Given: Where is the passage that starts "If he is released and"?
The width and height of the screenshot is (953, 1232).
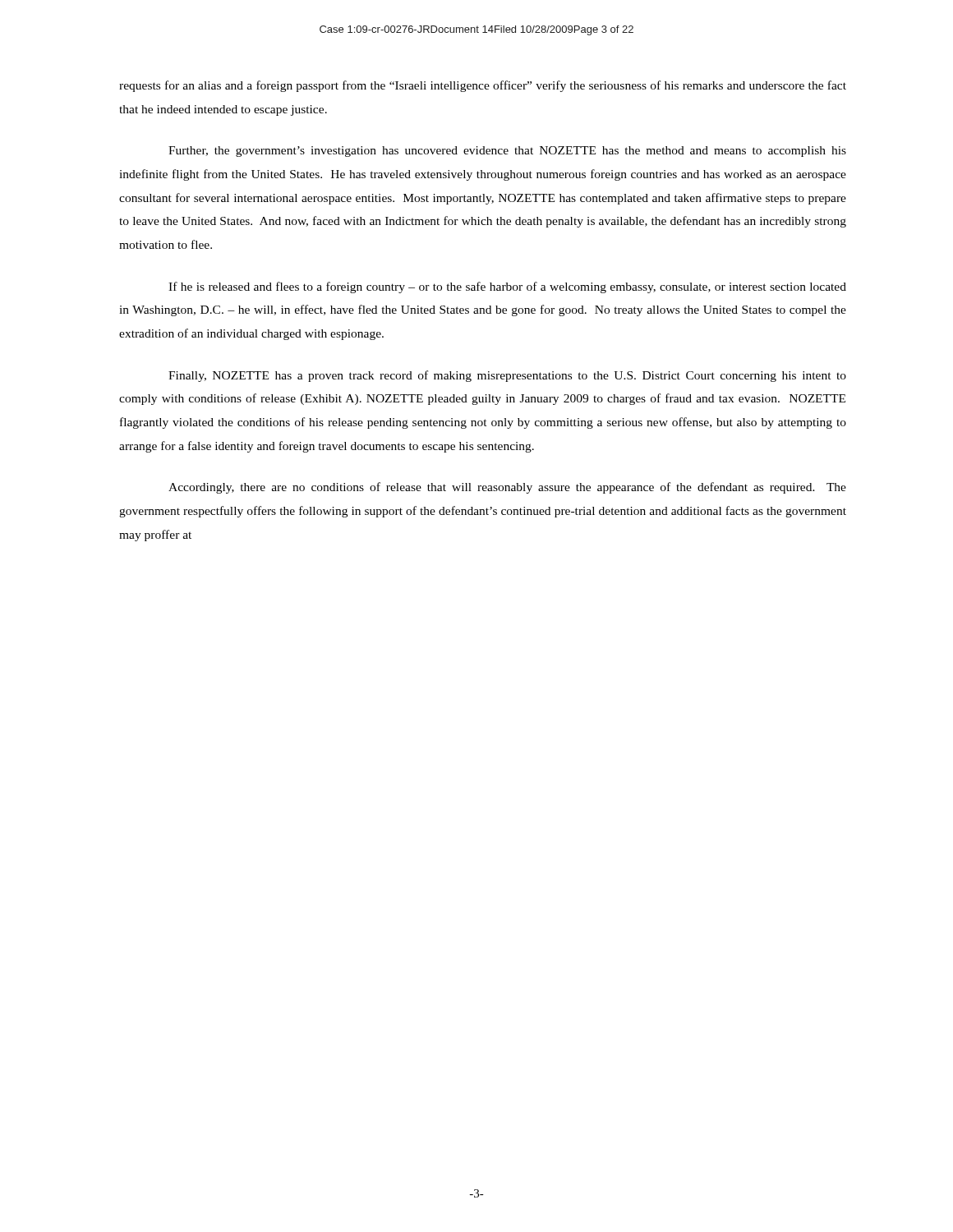Looking at the screenshot, I should click(x=483, y=310).
